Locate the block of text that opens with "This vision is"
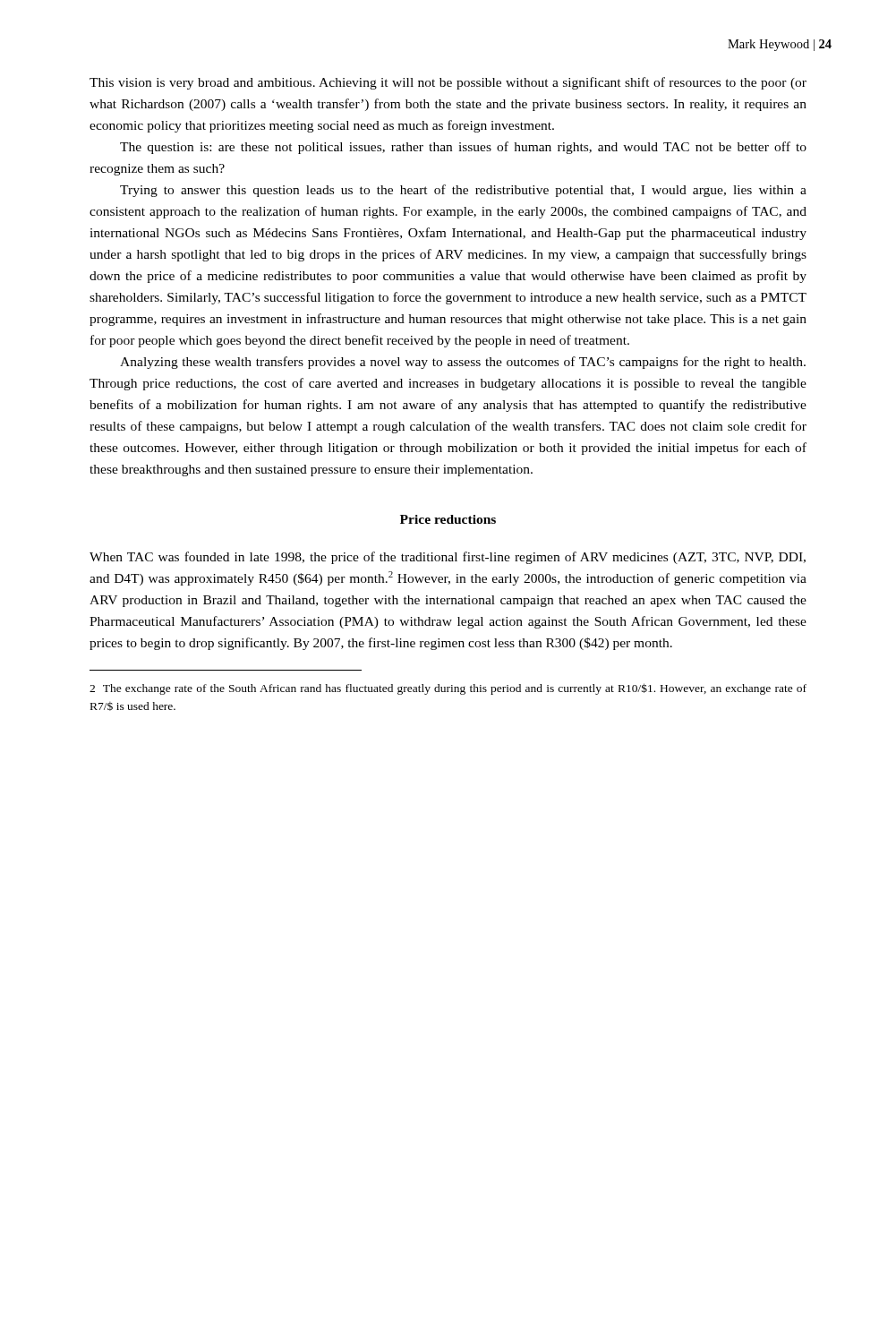 click(x=448, y=104)
